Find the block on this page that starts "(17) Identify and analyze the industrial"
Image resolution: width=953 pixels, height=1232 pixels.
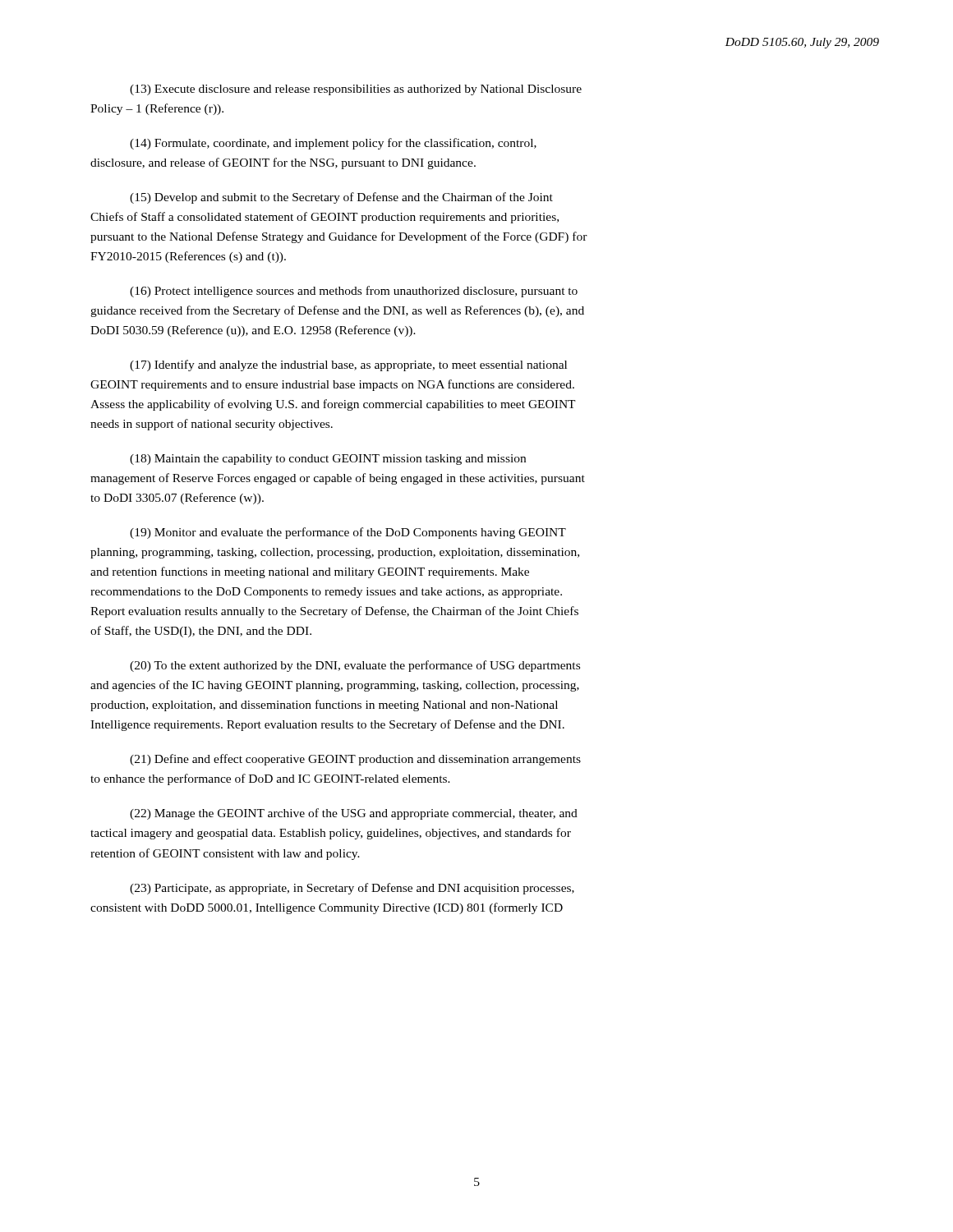(476, 394)
